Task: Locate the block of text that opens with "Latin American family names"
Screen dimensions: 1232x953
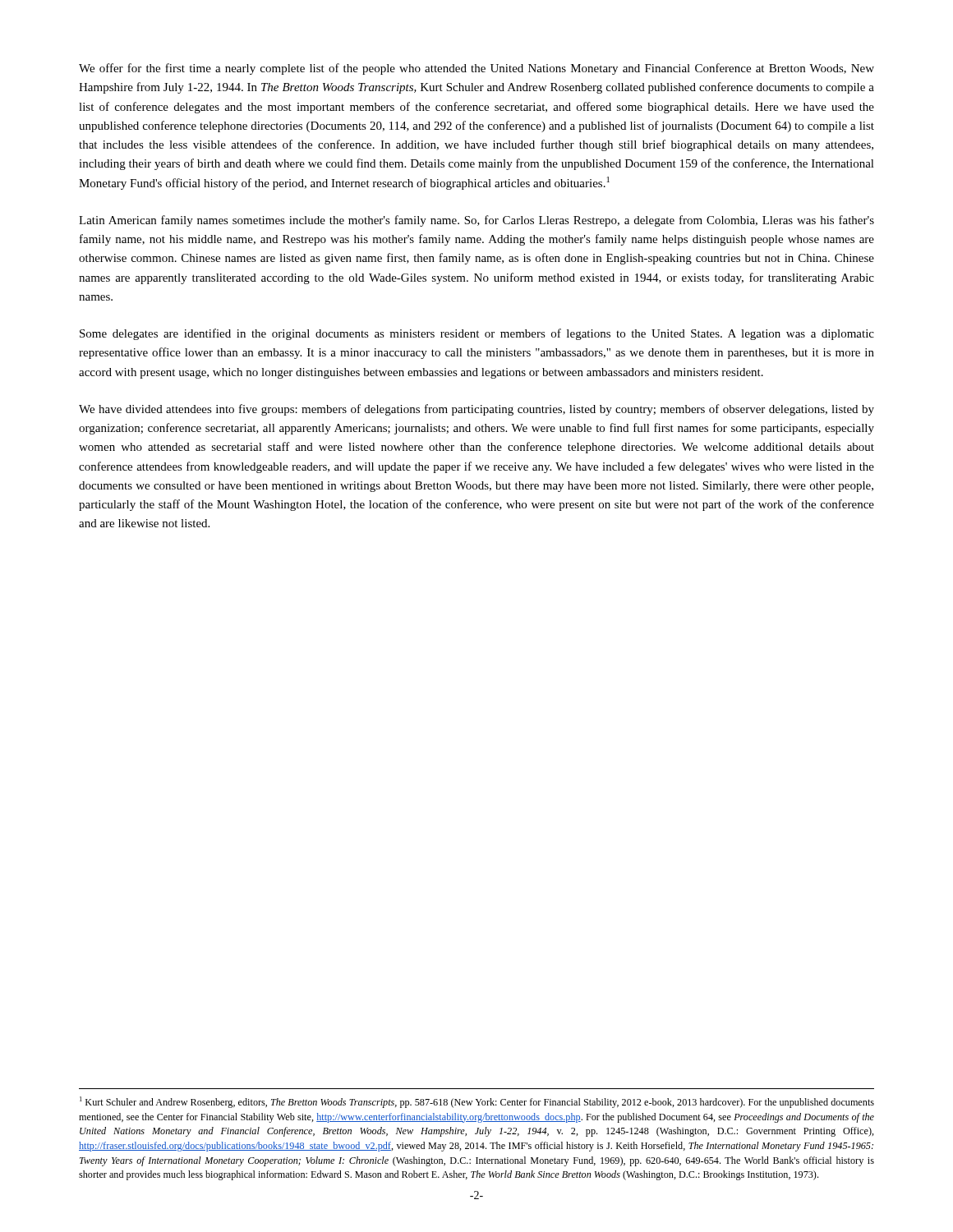Action: point(476,258)
